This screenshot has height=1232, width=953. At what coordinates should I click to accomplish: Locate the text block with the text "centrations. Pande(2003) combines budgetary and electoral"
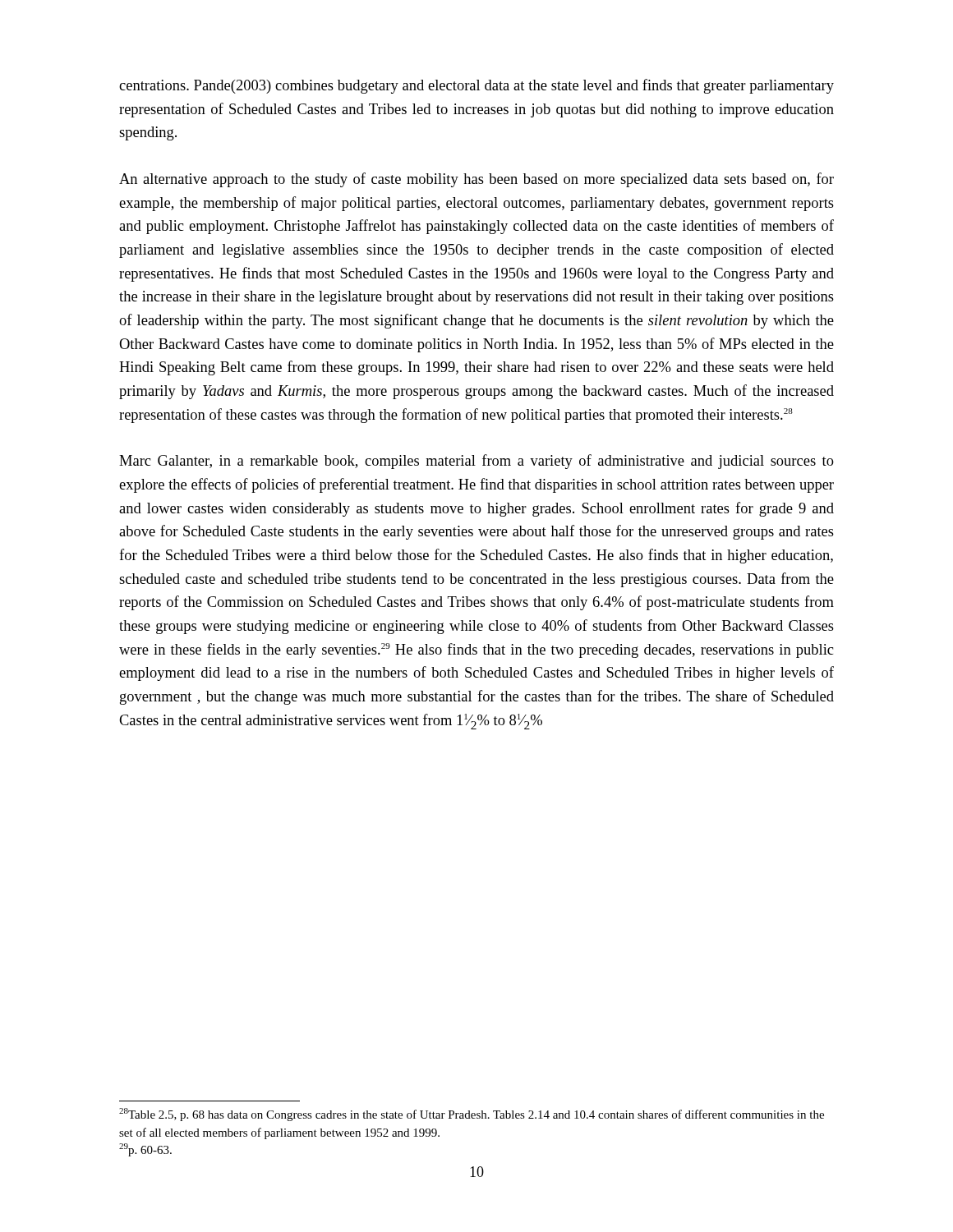[476, 109]
